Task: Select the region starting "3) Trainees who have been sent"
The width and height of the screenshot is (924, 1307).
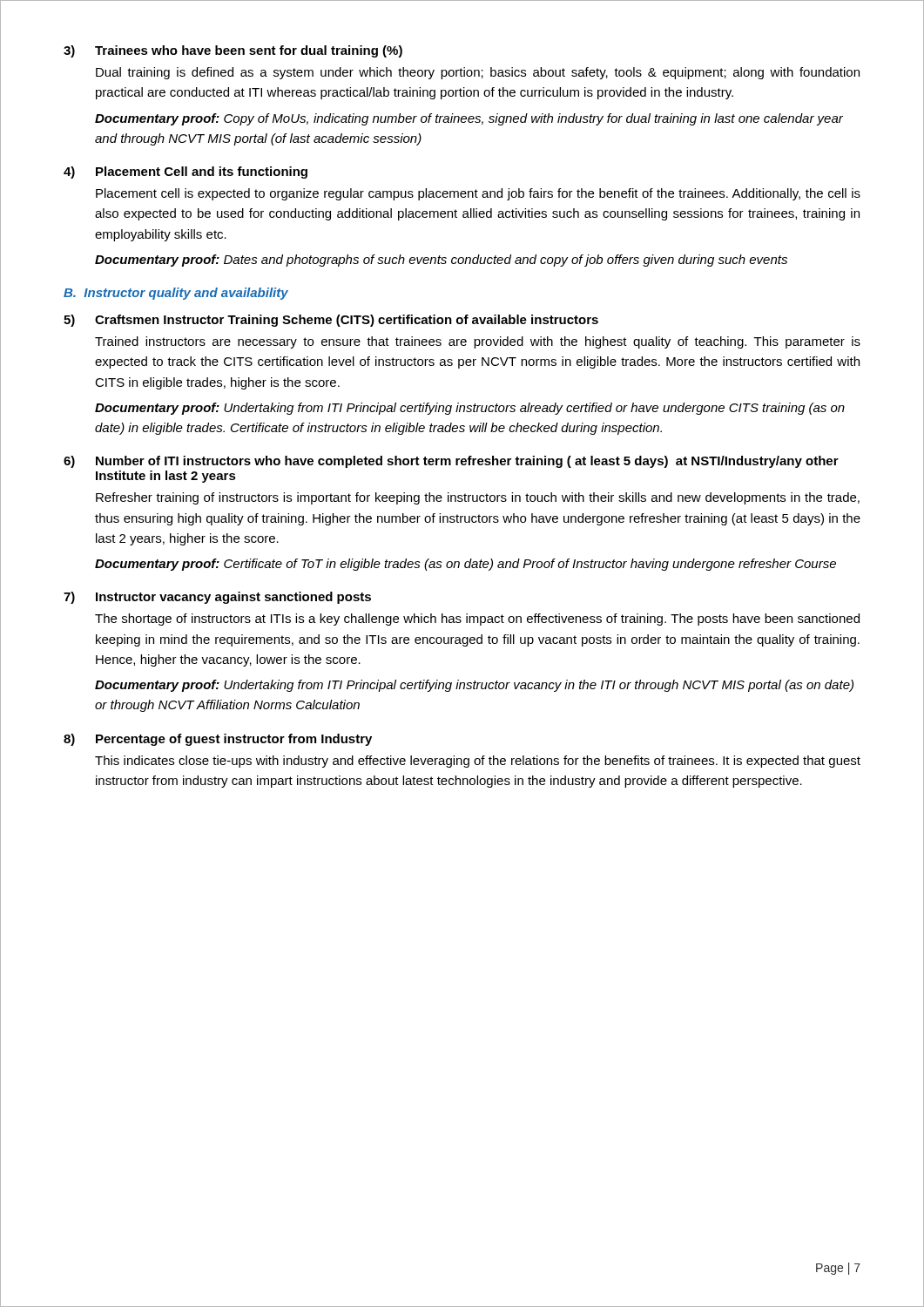Action: coord(462,95)
